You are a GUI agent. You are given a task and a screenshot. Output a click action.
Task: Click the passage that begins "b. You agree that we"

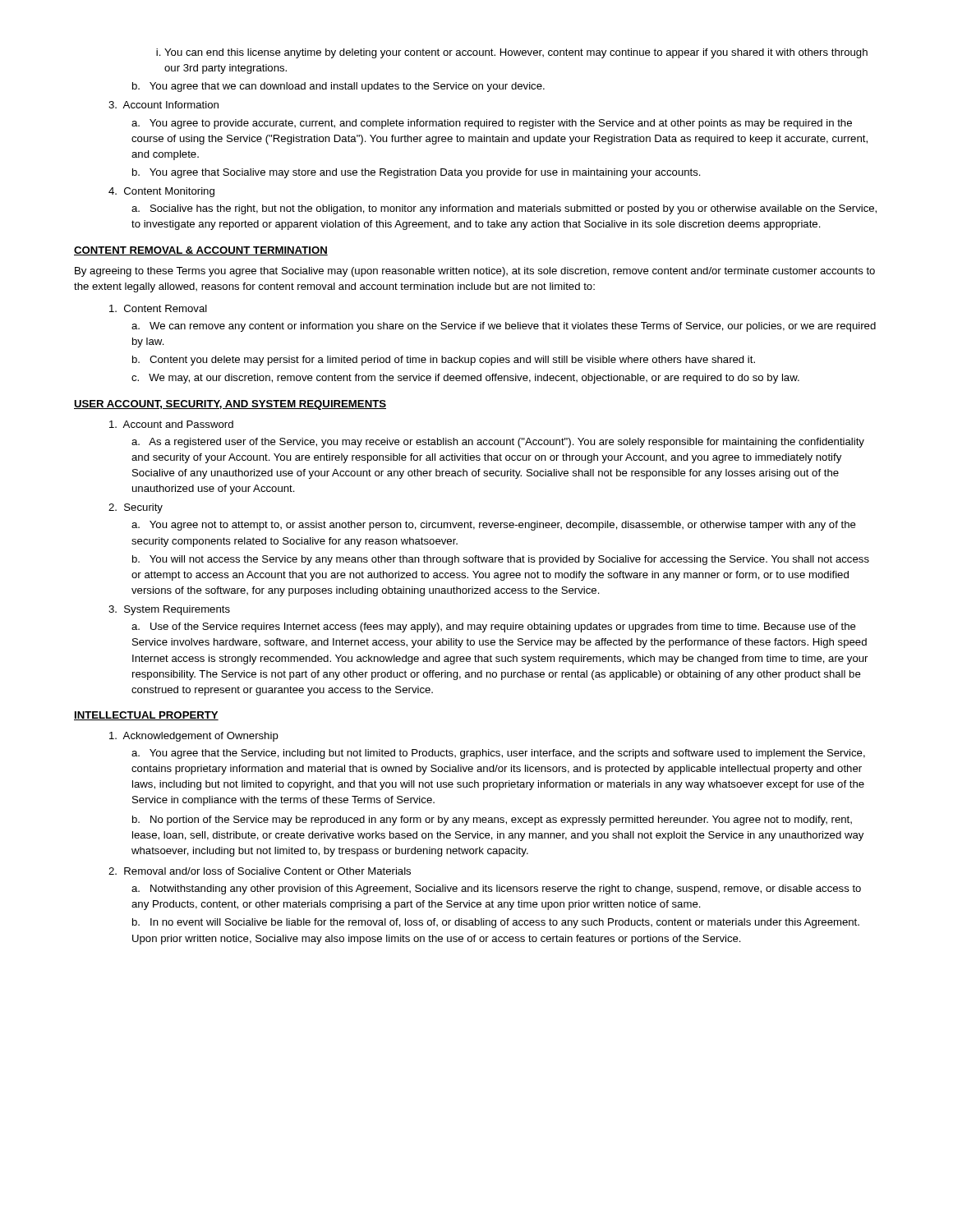(505, 86)
